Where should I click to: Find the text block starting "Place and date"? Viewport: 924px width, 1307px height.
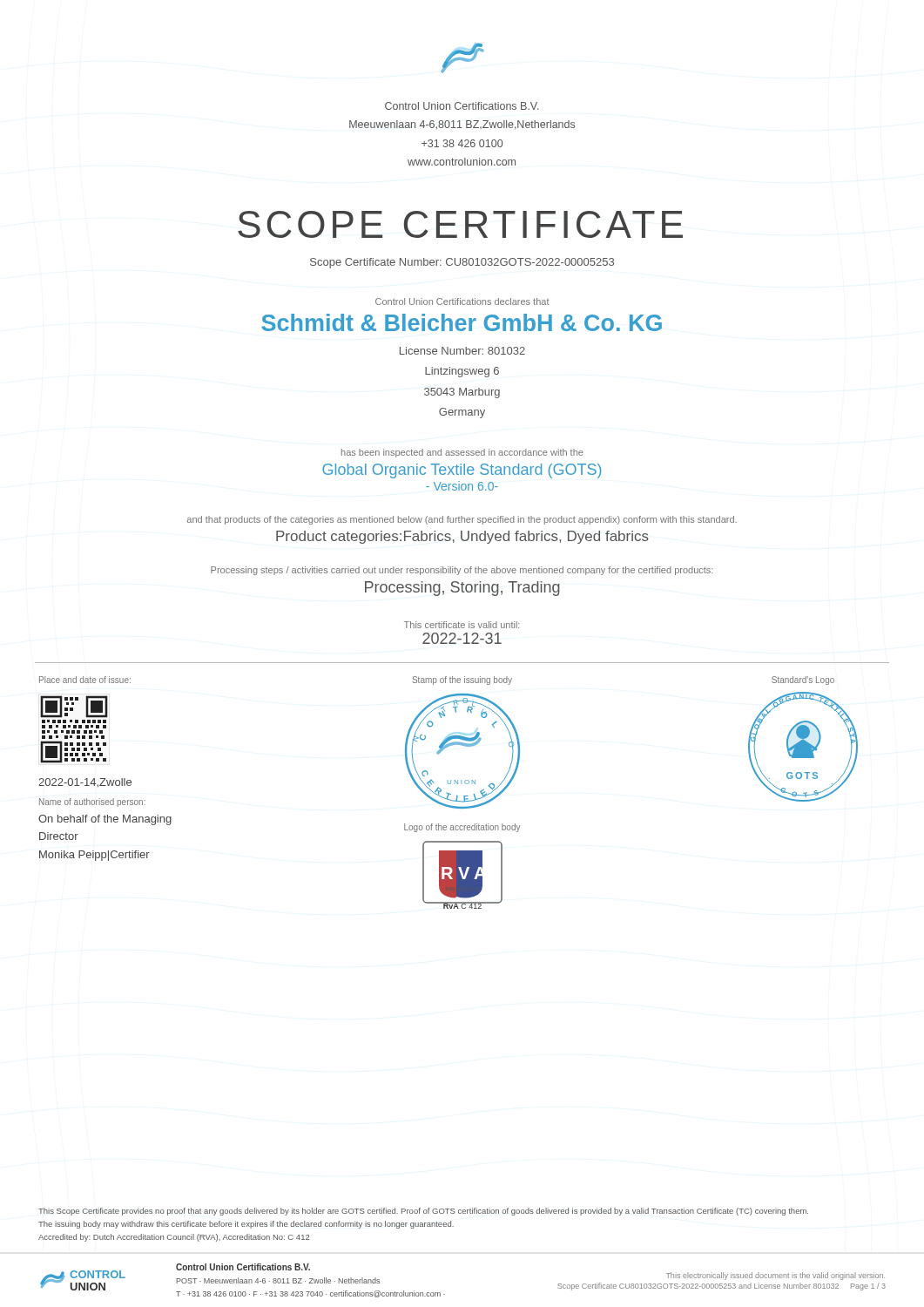[85, 680]
